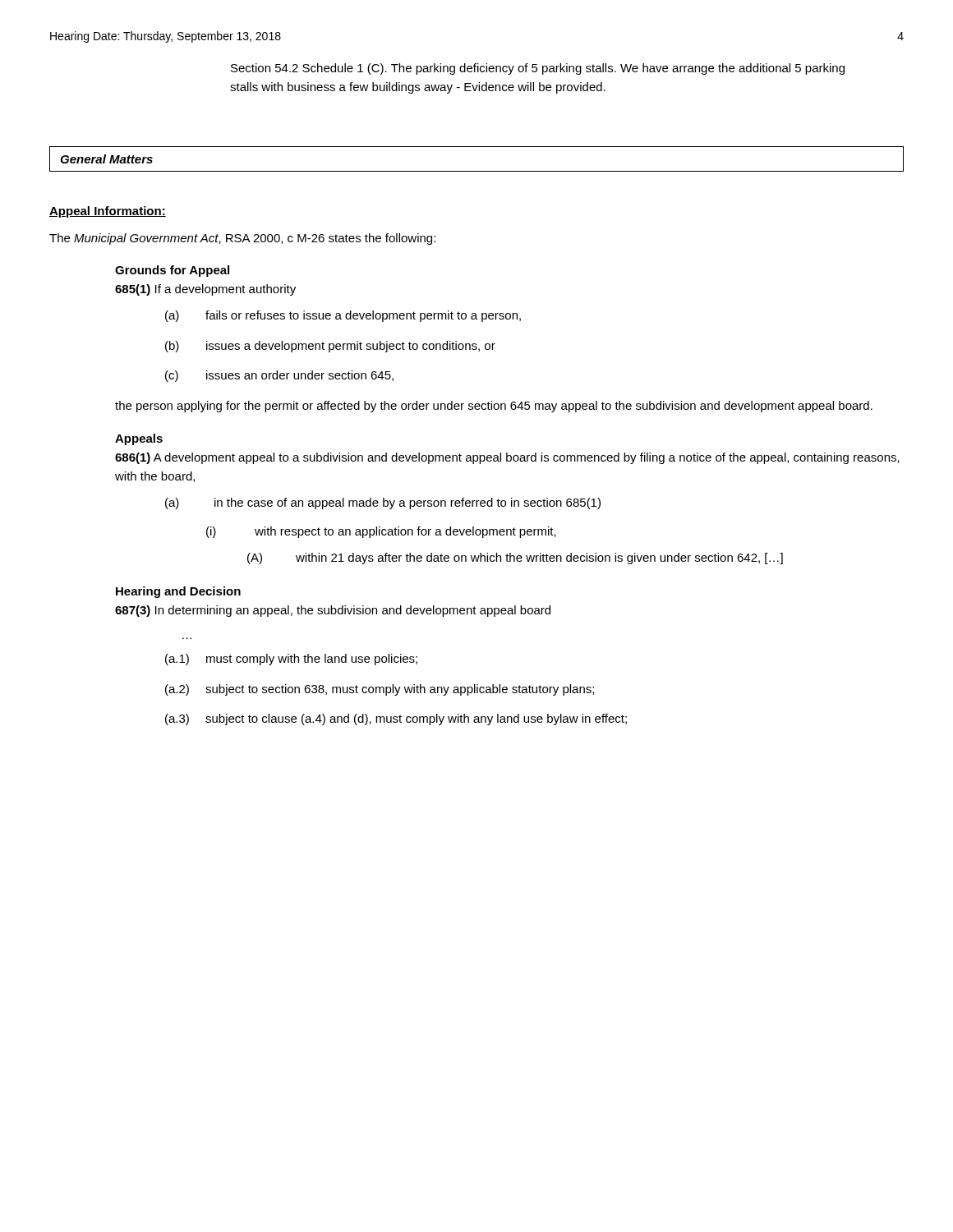Find the section header containing "Appeal Information:"
Image resolution: width=953 pixels, height=1232 pixels.
coord(108,212)
